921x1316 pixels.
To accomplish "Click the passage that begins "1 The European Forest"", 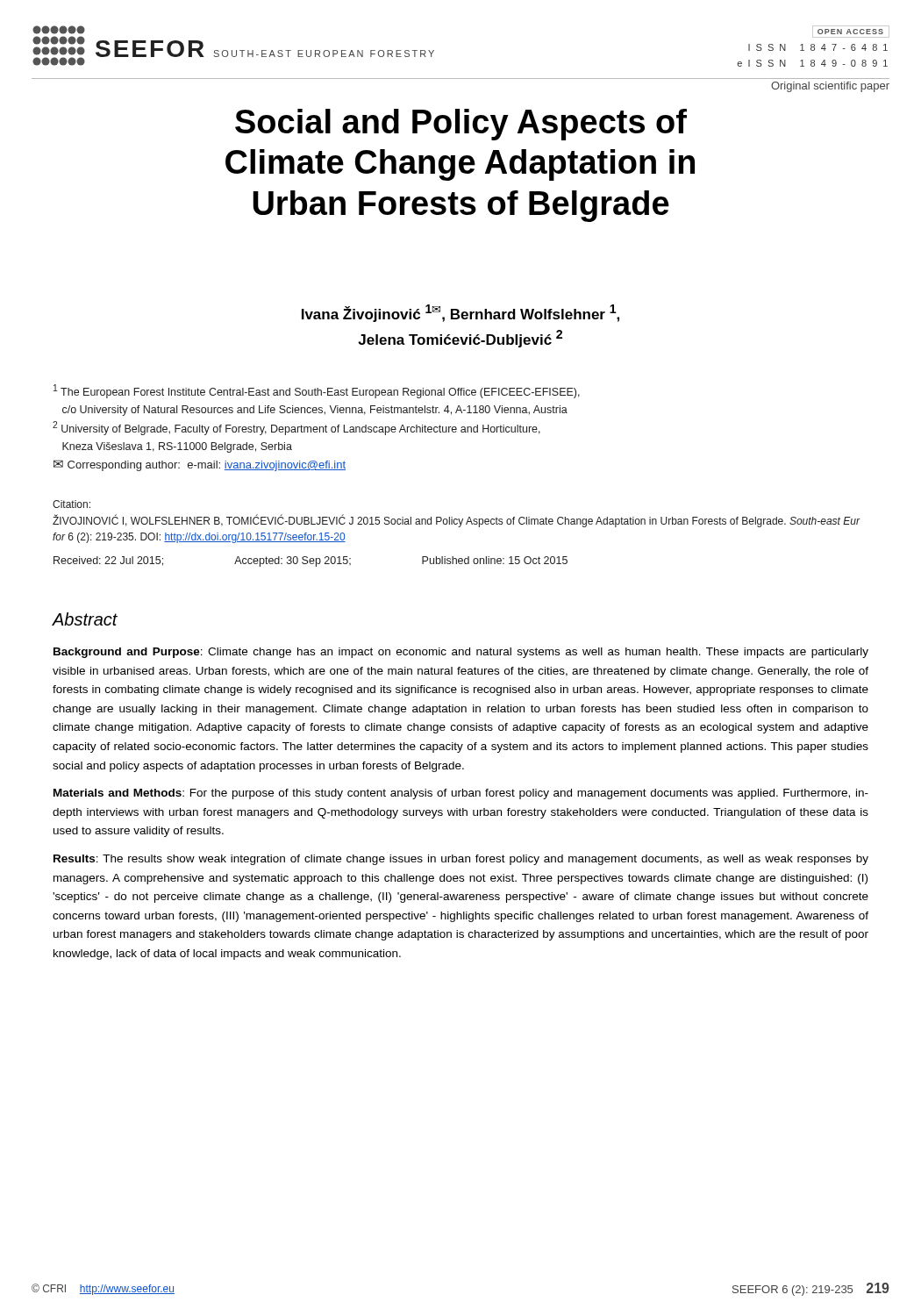I will point(316,418).
